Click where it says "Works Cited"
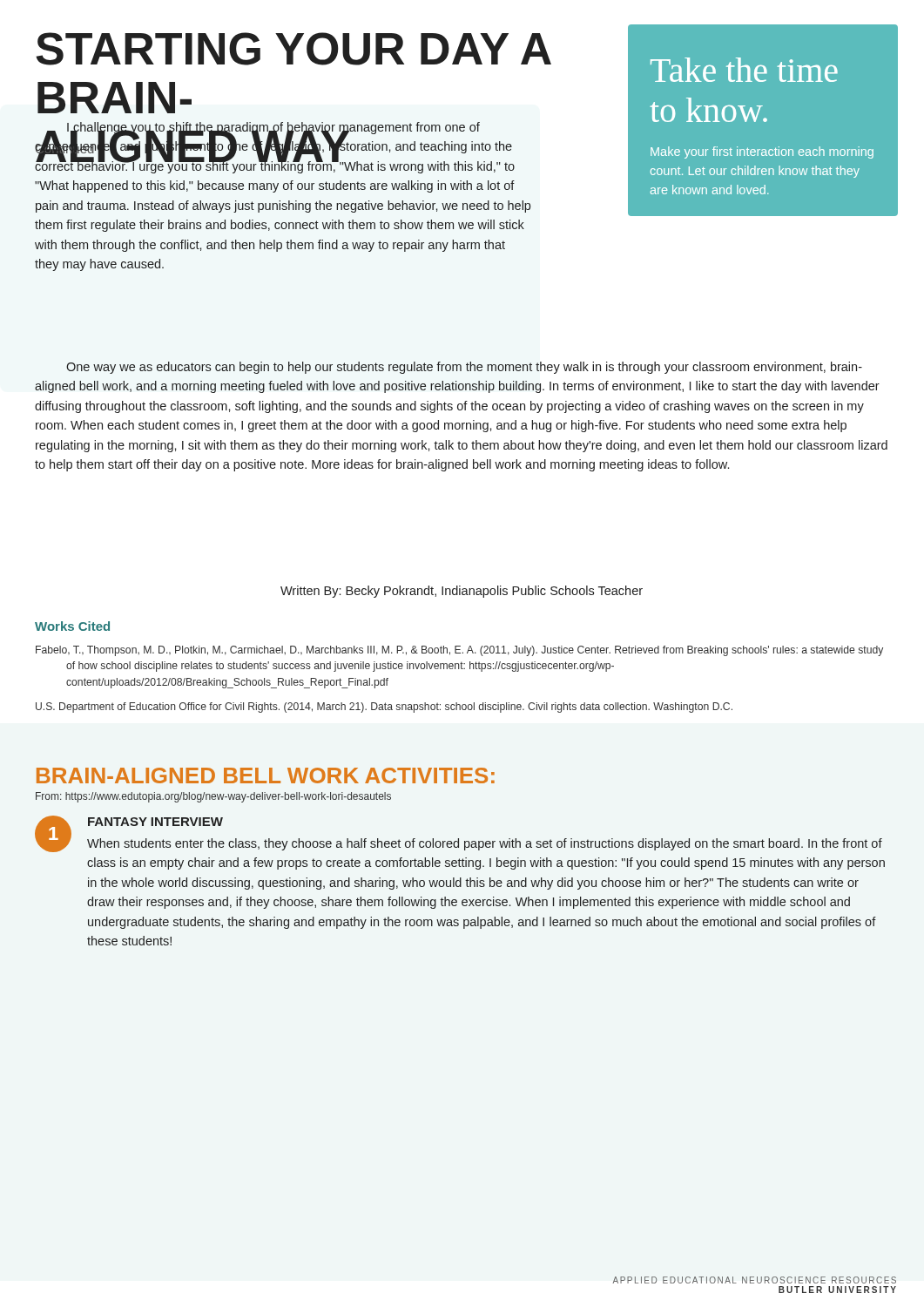 [73, 626]
